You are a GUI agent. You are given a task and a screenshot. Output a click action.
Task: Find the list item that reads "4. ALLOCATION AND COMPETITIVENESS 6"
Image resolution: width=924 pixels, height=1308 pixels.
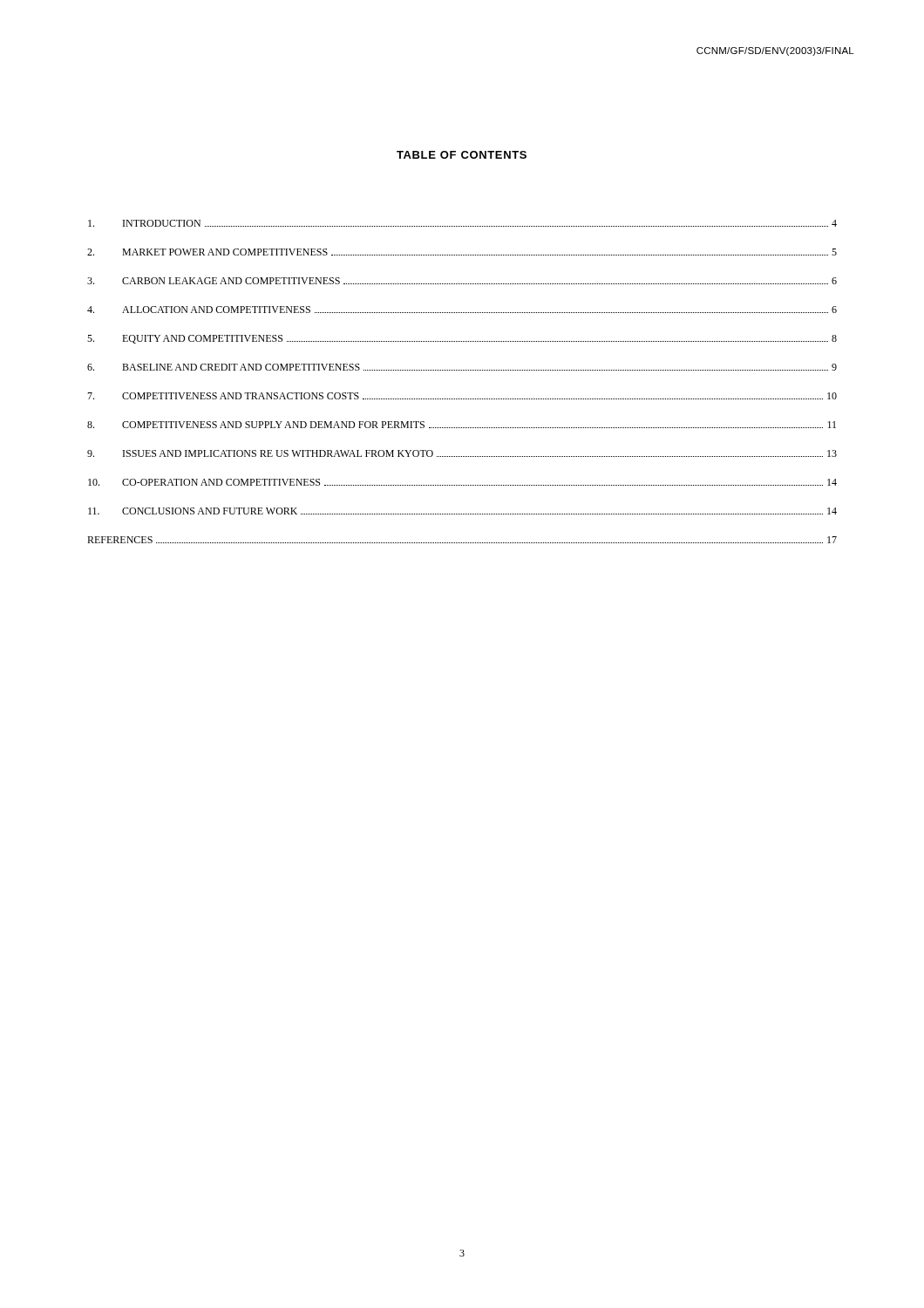pos(462,310)
